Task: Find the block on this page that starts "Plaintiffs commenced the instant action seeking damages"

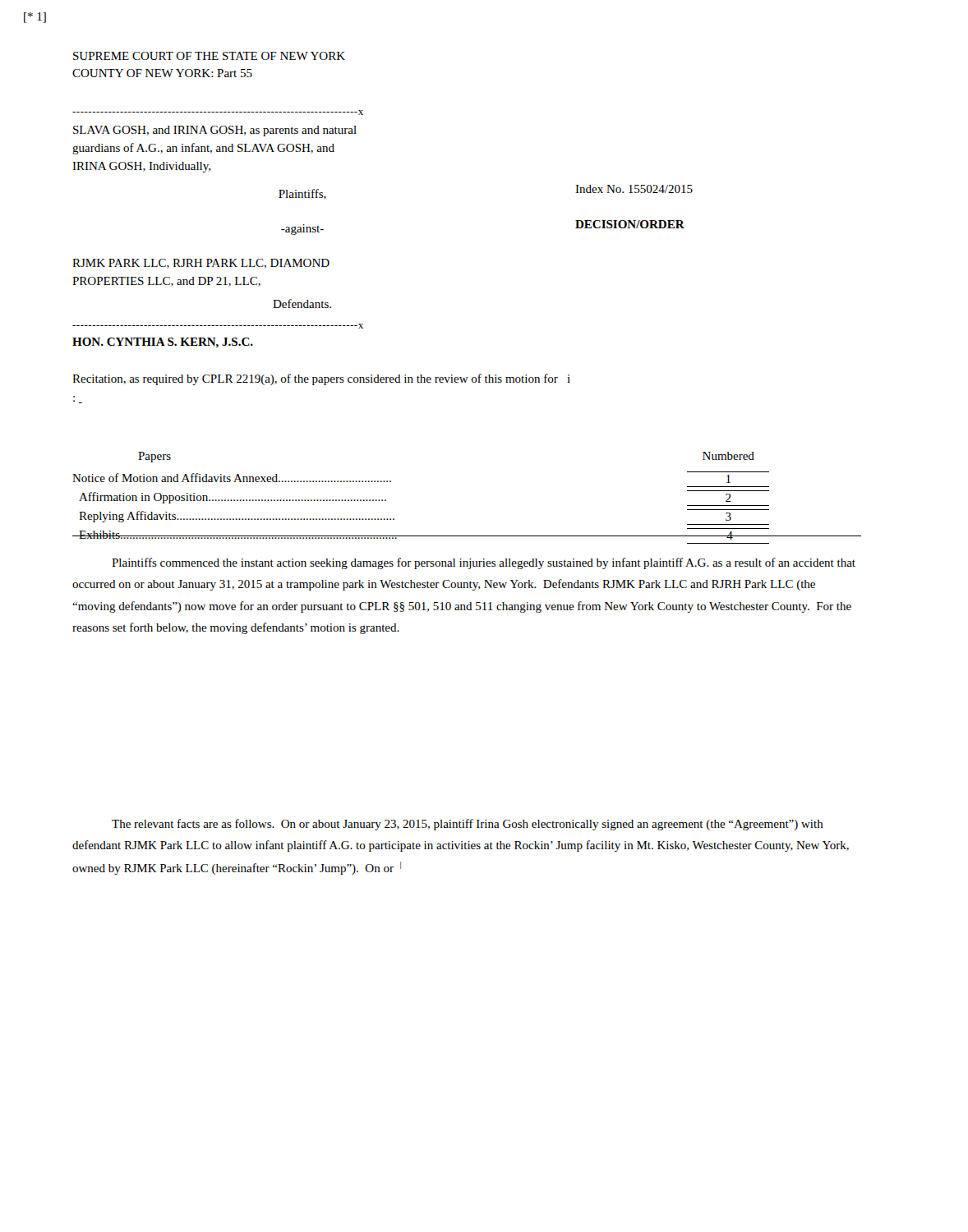Action: (464, 595)
